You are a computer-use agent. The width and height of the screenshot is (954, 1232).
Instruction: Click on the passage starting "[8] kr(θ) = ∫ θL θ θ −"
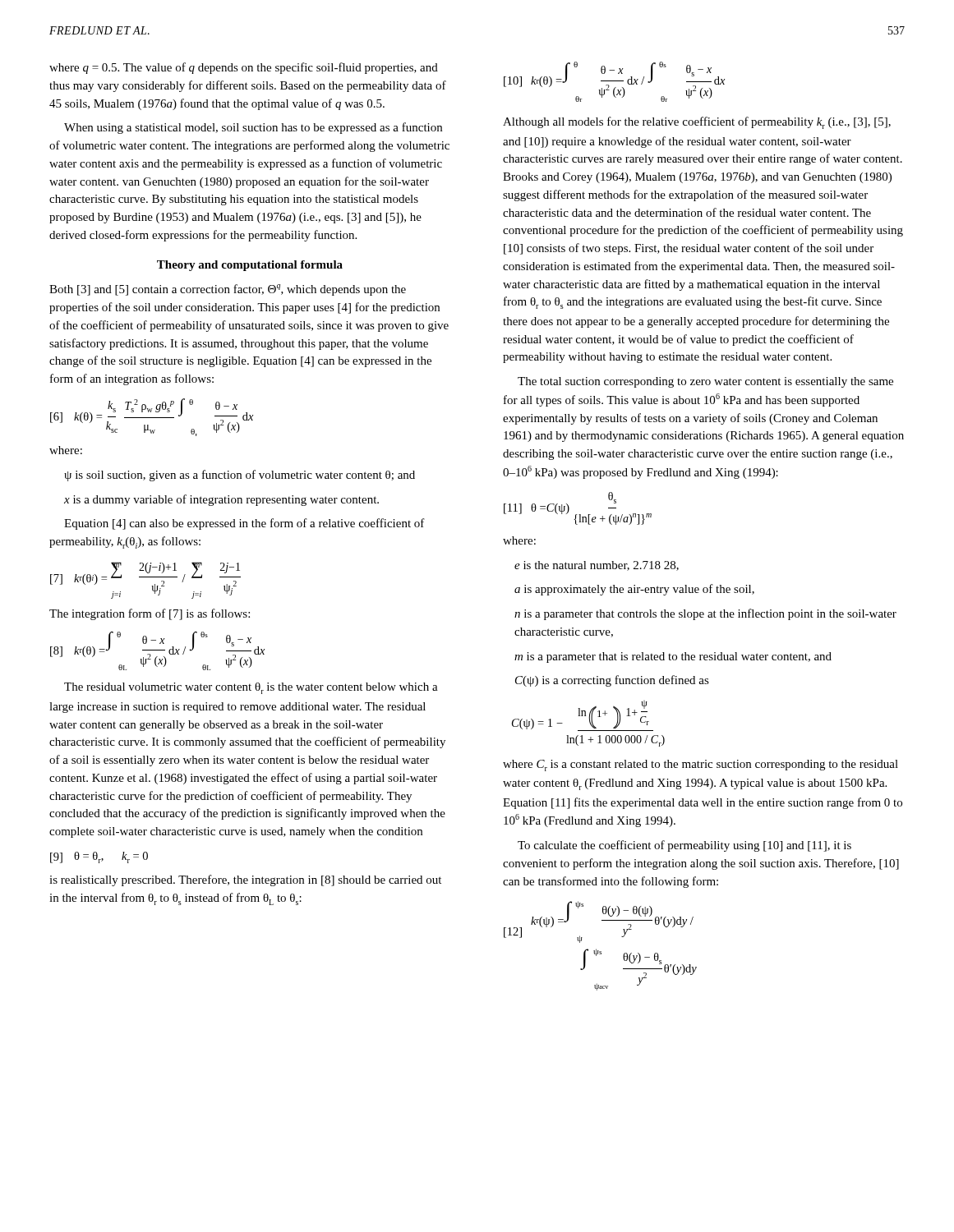pos(157,651)
